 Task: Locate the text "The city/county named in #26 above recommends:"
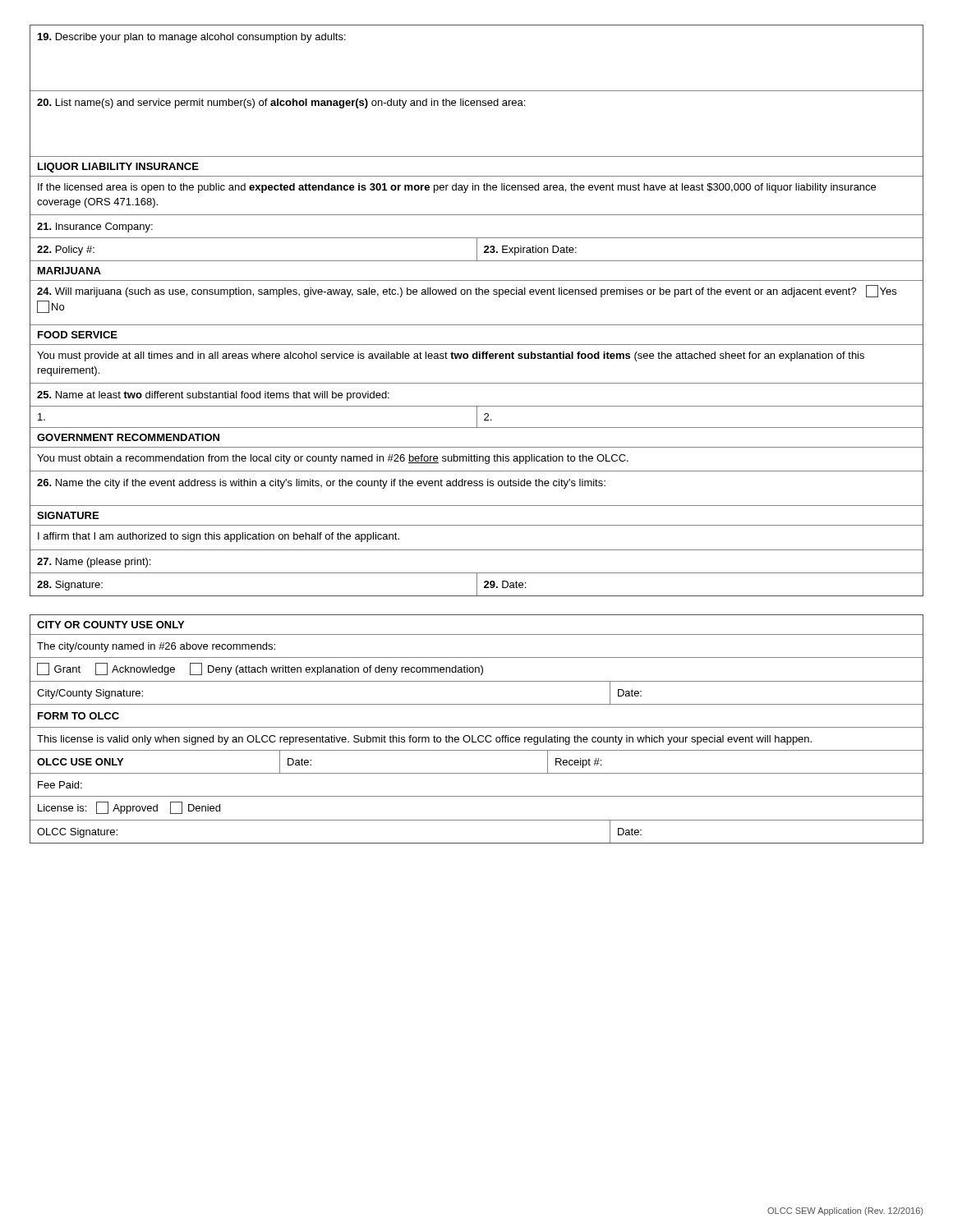coord(157,646)
